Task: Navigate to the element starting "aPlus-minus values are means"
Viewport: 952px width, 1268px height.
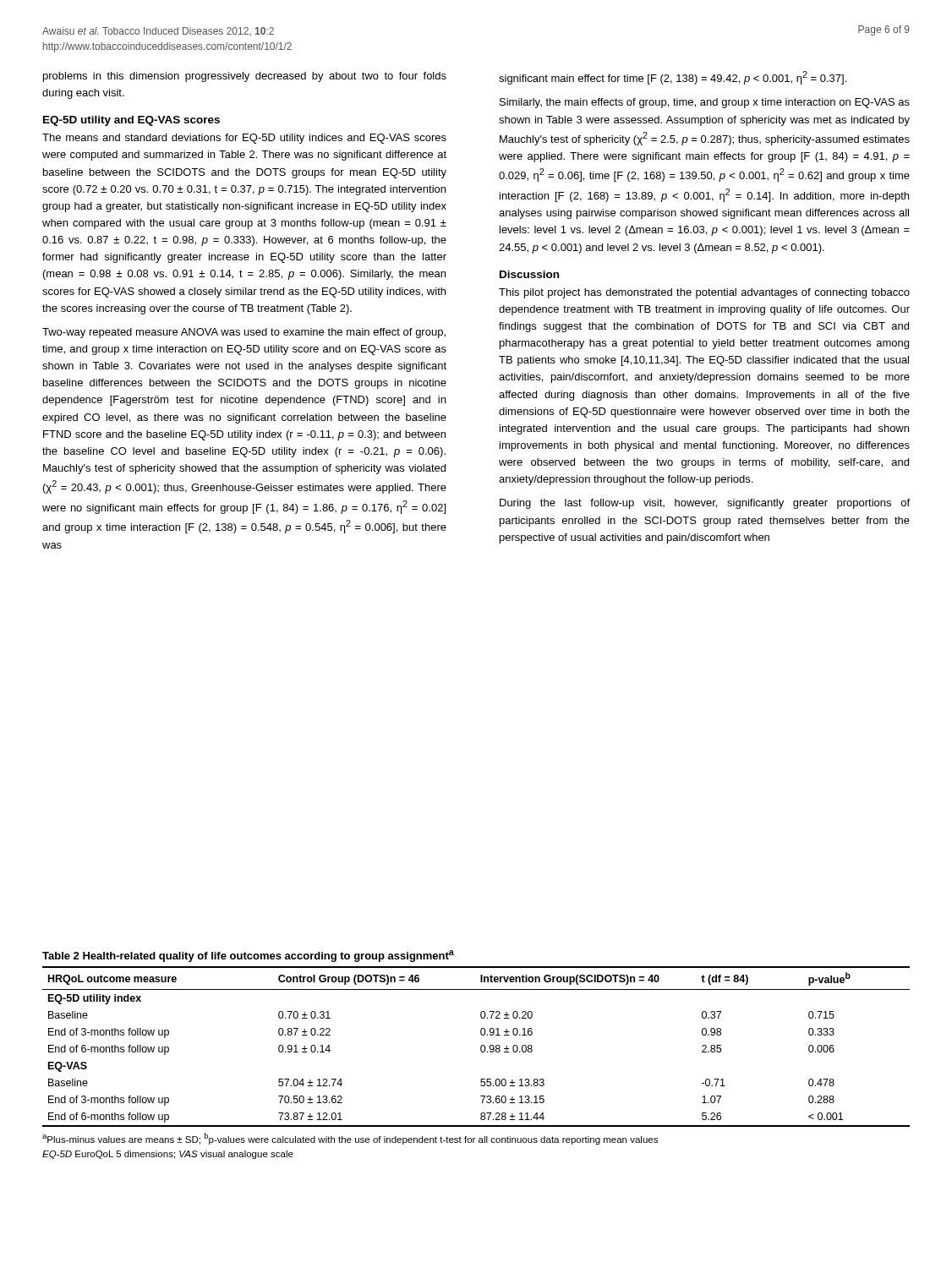Action: point(350,1145)
